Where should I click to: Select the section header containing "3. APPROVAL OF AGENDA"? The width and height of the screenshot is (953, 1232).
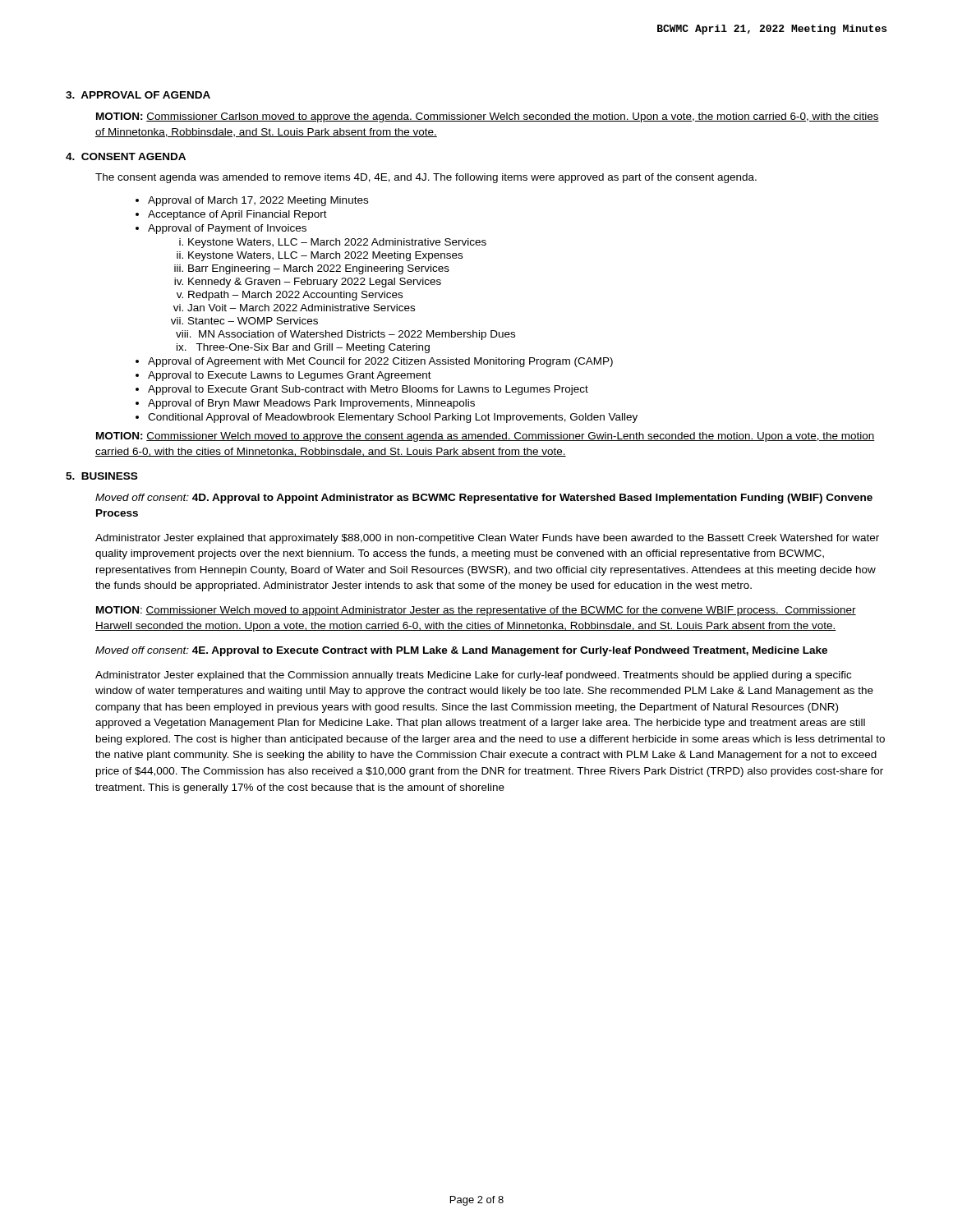(x=138, y=95)
